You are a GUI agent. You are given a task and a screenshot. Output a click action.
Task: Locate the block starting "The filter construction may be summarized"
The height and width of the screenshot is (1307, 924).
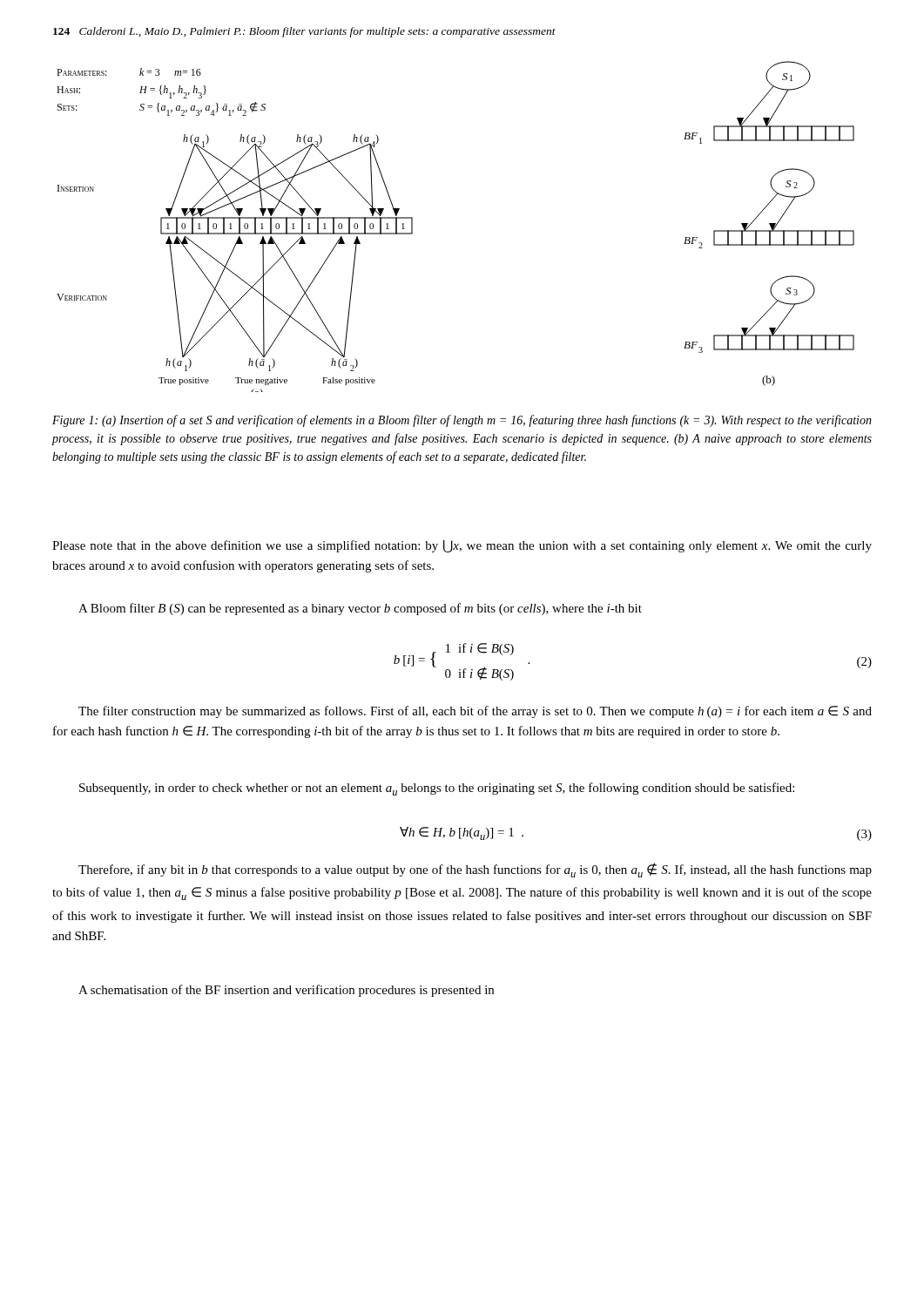(x=462, y=722)
